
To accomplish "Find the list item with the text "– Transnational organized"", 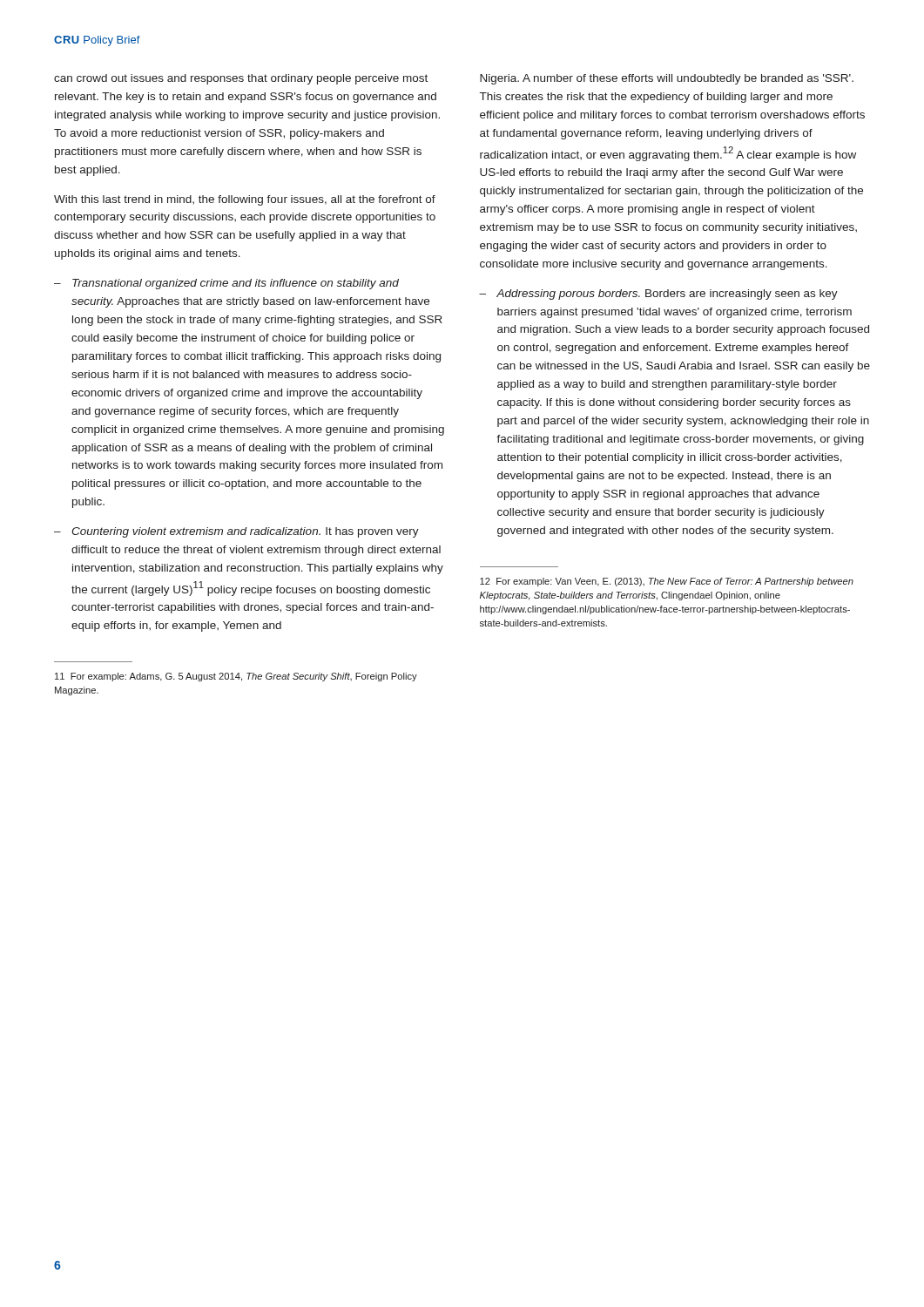I will pos(249,393).
